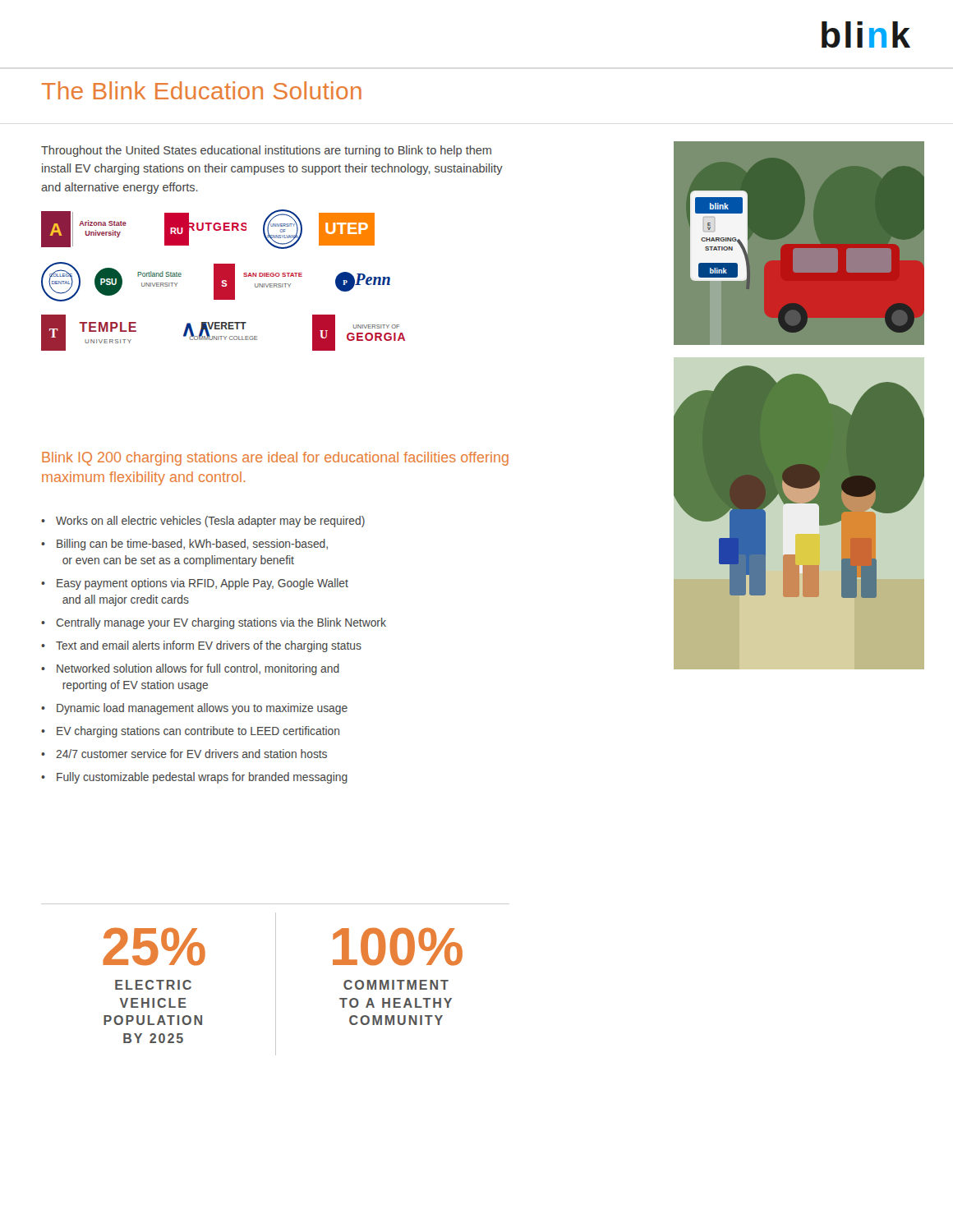
Task: Find the list item with the text "• Fully customizable pedestal"
Action: tap(194, 778)
